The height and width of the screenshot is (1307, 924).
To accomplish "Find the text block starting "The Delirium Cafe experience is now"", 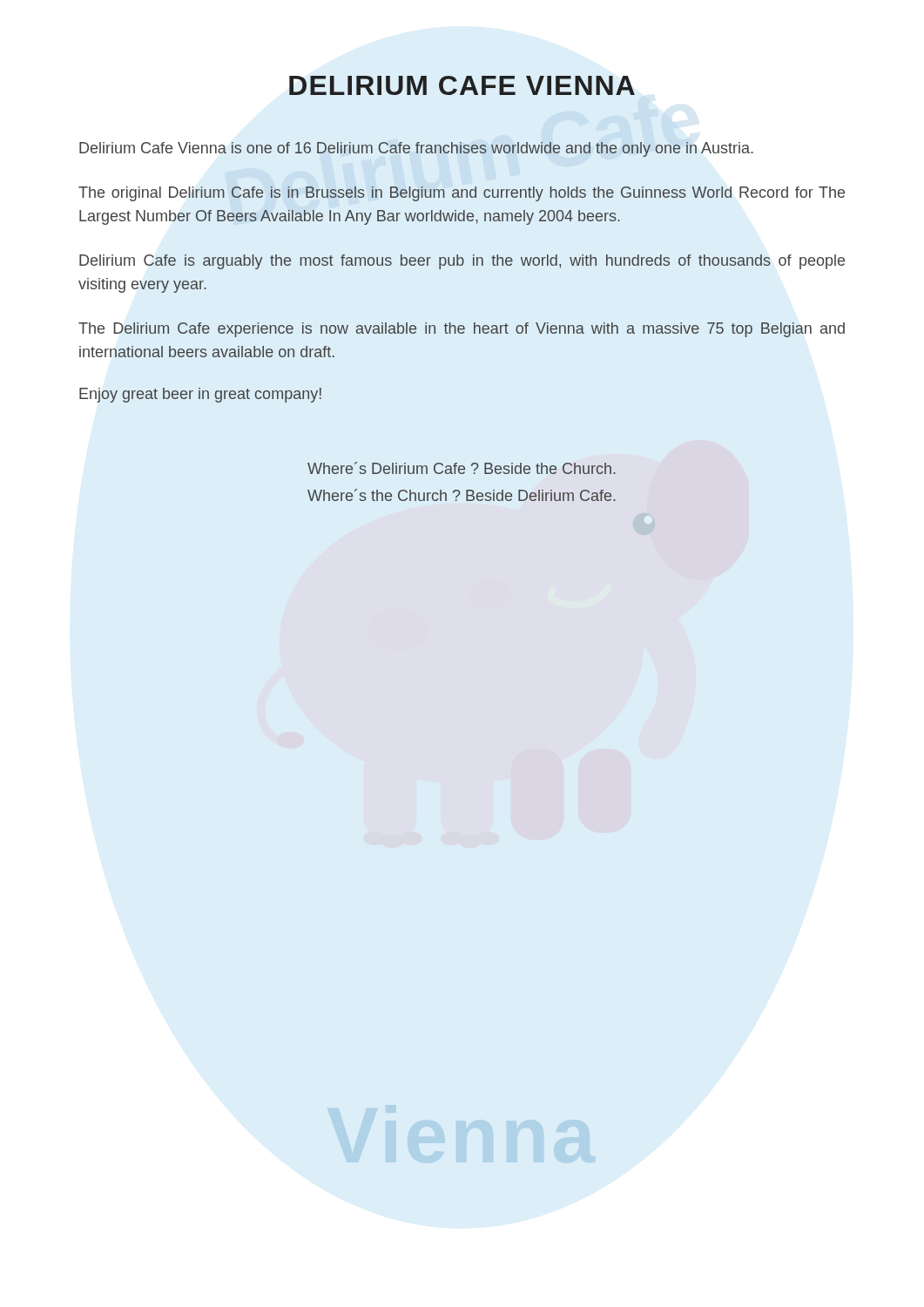I will [x=462, y=340].
